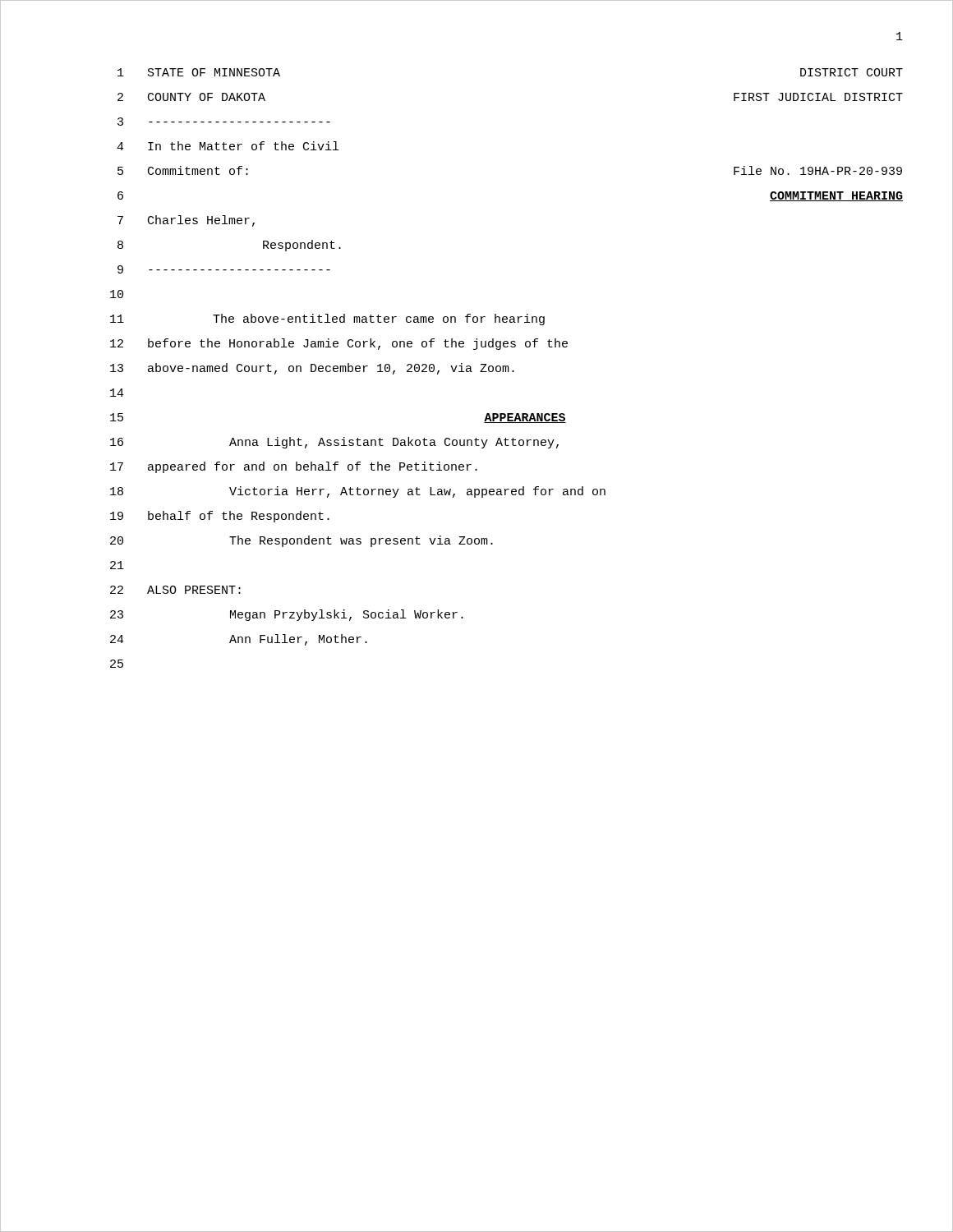Screen dimensions: 1232x953
Task: Click on the region starting "15 APPEARANCES"
Action: pos(493,418)
